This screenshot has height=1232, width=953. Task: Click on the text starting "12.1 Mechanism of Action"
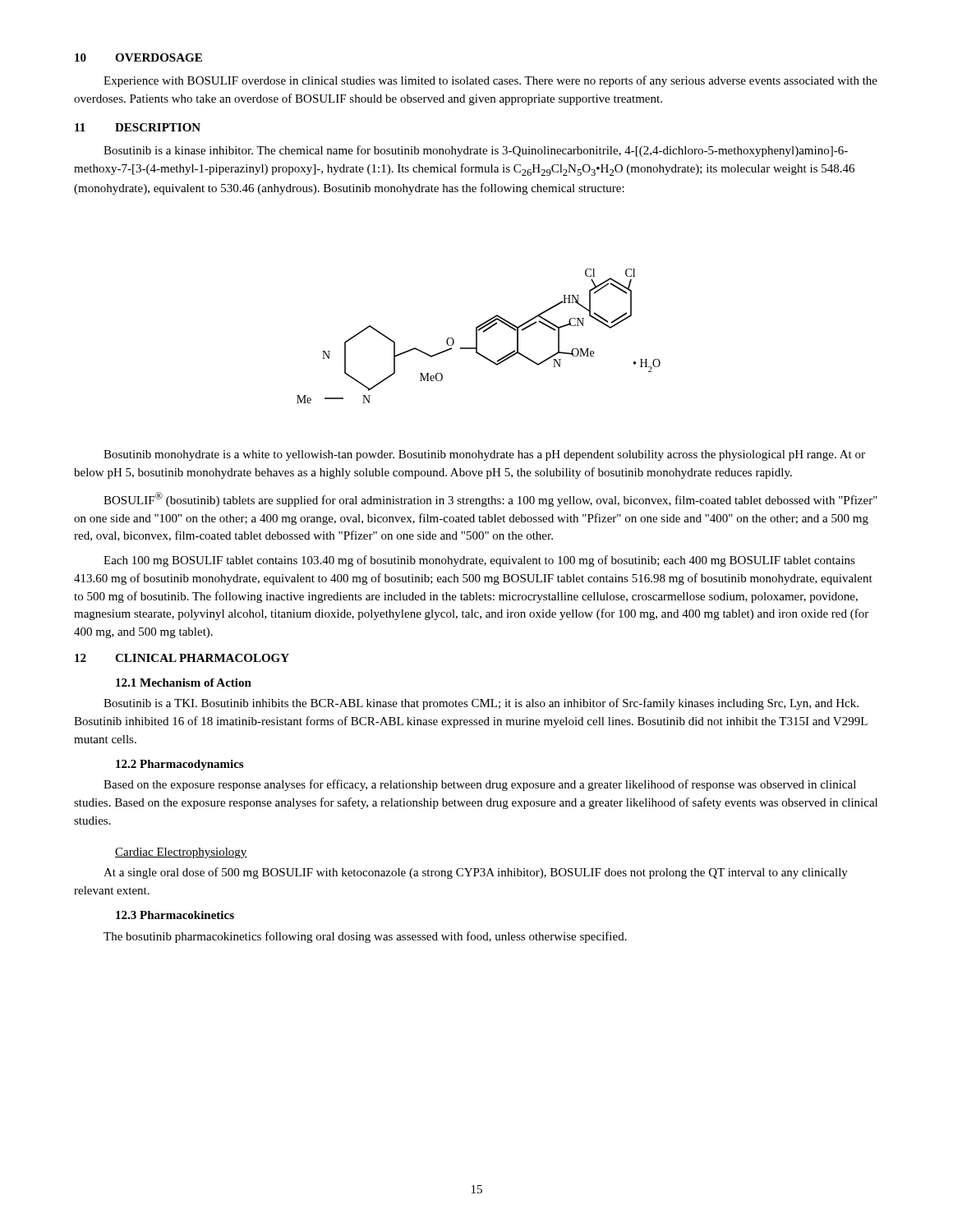click(x=183, y=682)
